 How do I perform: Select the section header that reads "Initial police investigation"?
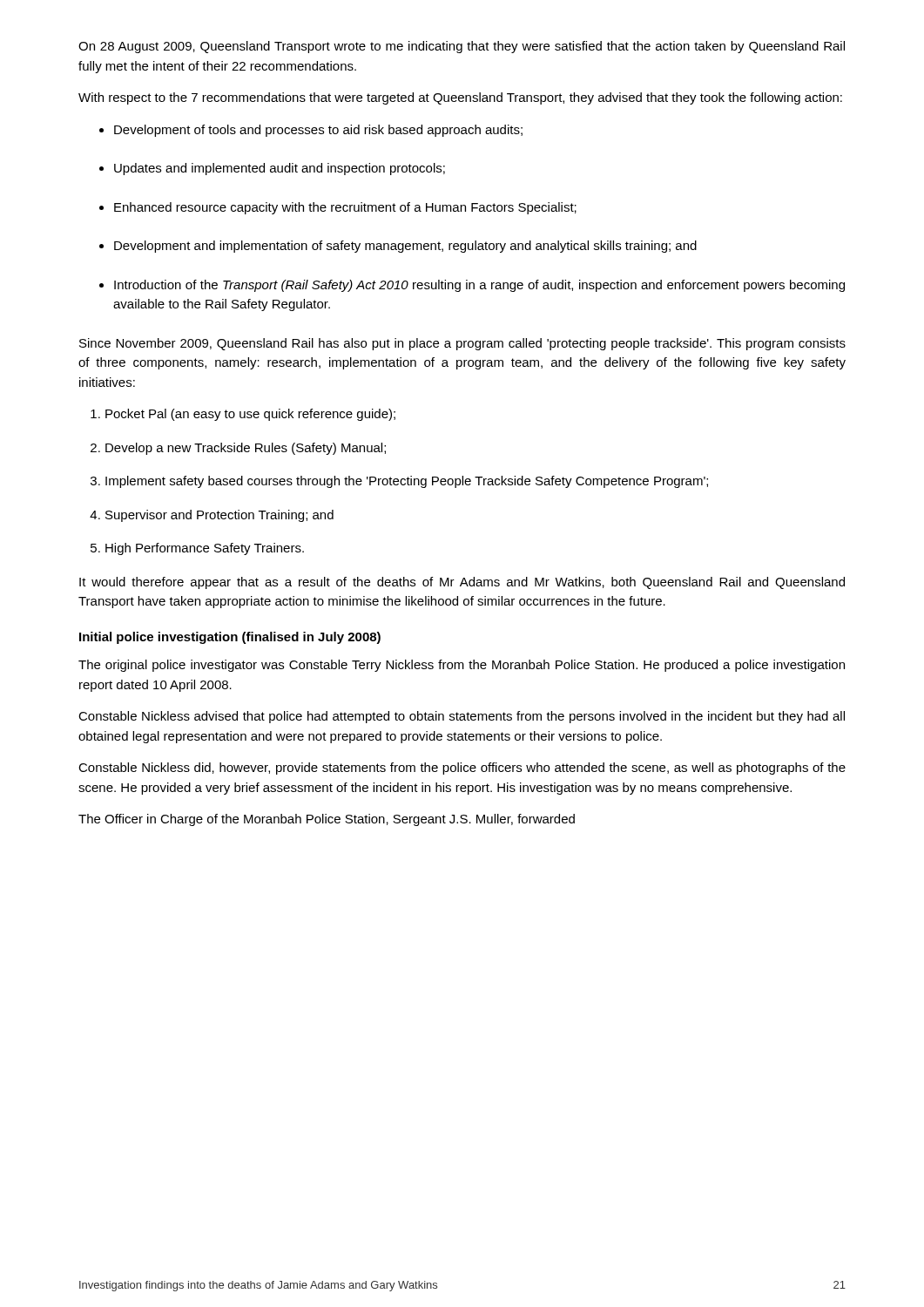pyautogui.click(x=230, y=638)
